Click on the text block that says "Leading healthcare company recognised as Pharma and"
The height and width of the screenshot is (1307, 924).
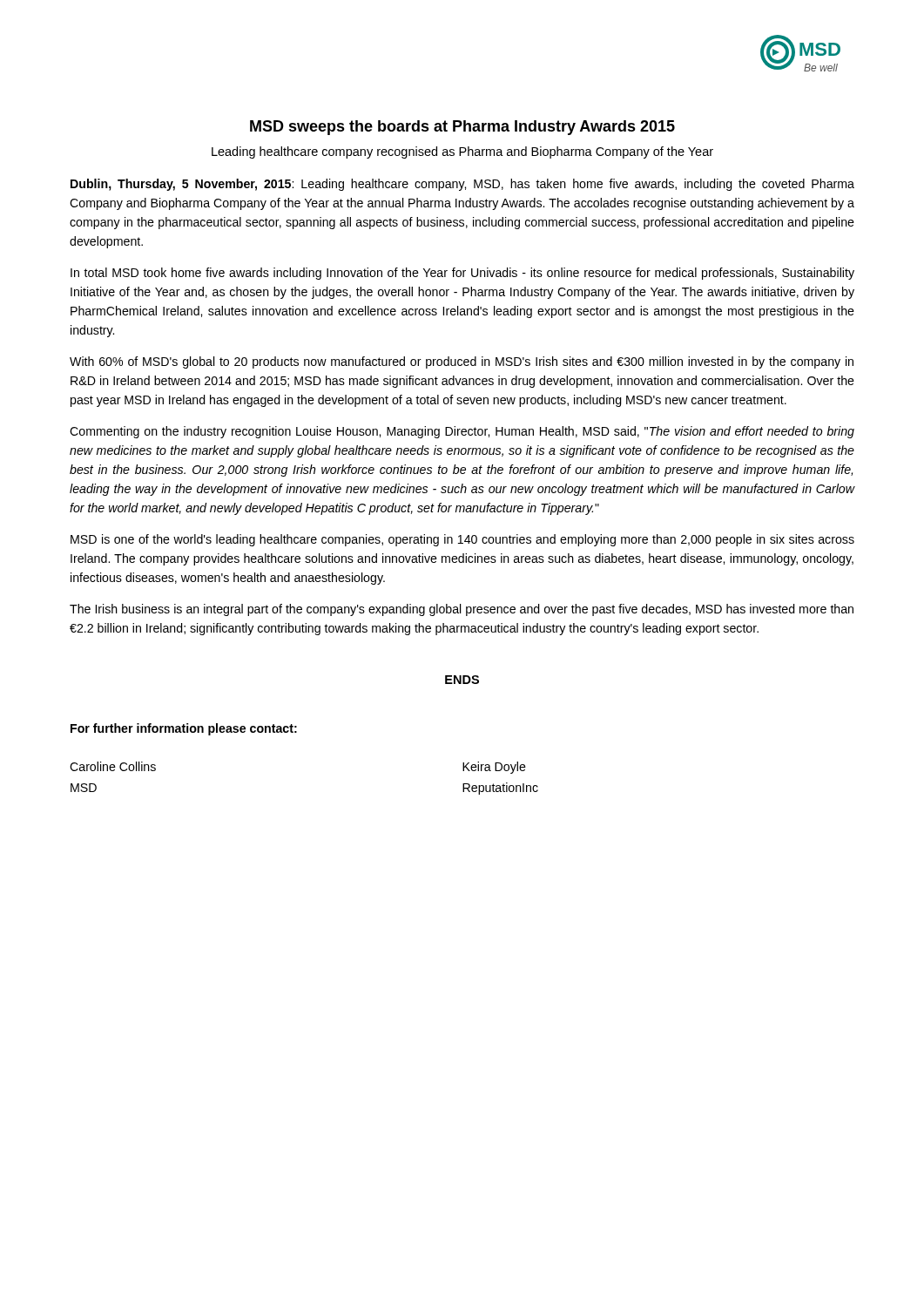coord(462,152)
